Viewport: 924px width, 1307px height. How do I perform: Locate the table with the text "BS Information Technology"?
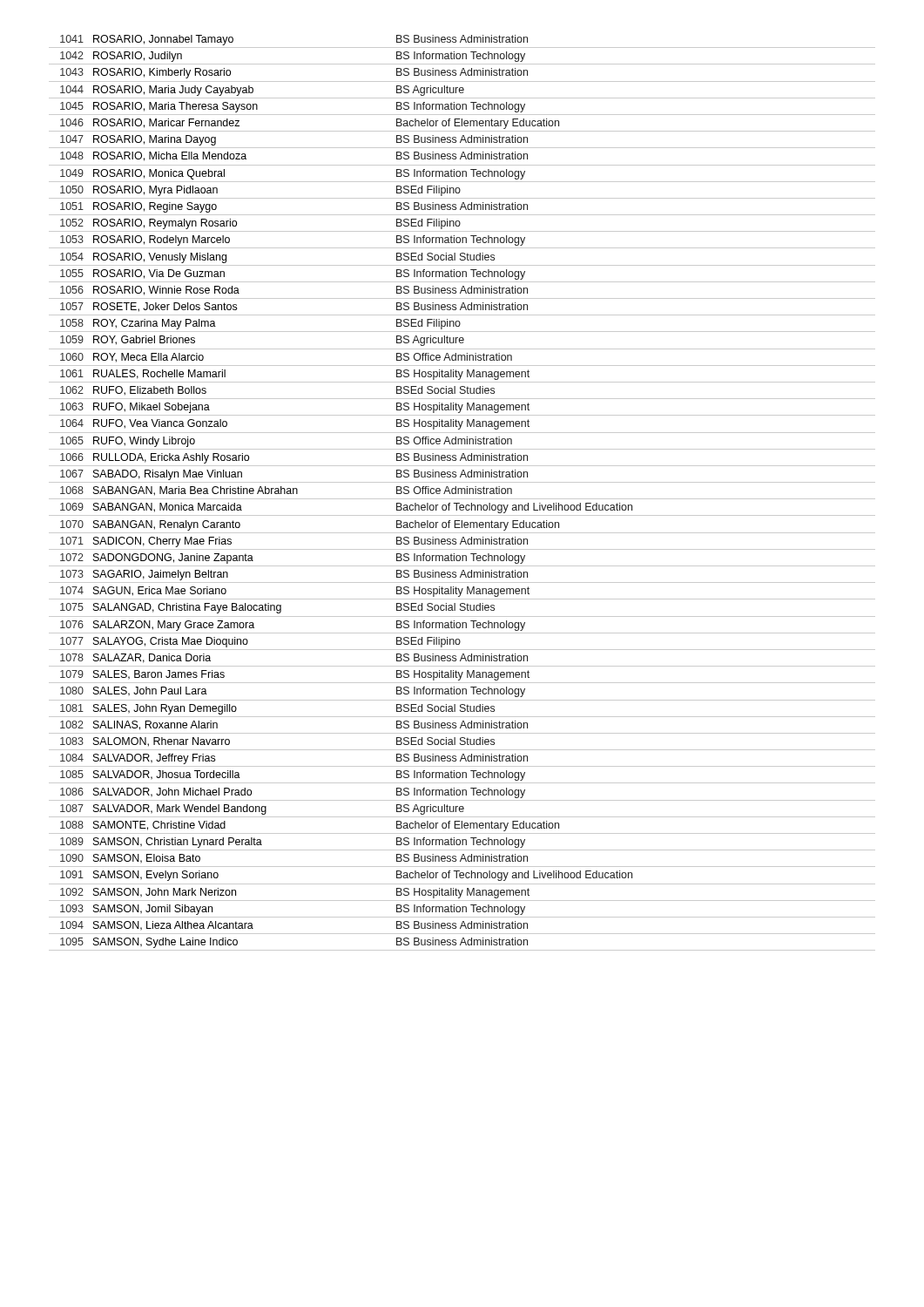[462, 491]
